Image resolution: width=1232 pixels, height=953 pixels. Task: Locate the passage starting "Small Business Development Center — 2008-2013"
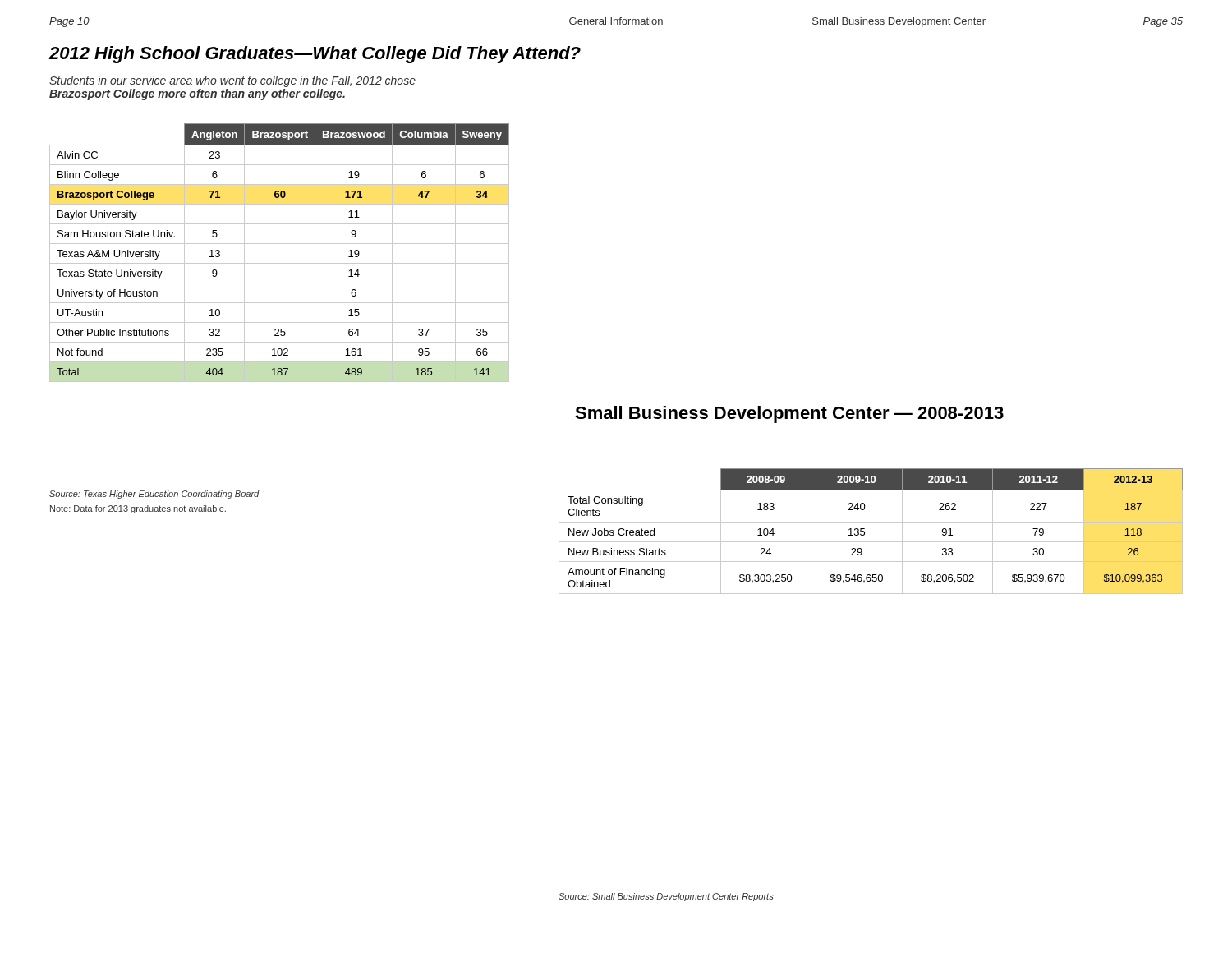[789, 413]
